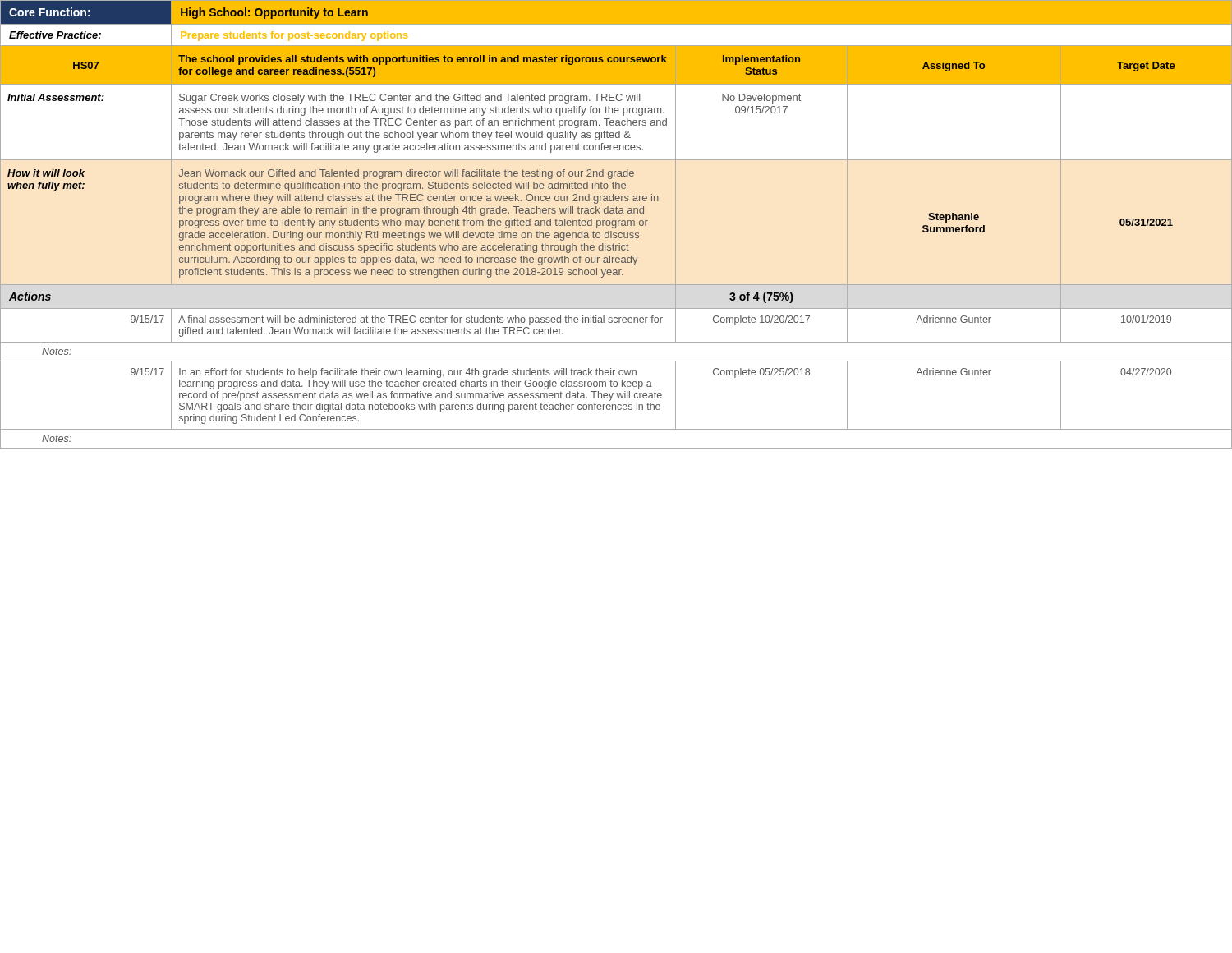Click on the block starting "9/15/17 A final"
1232x953 pixels.
click(616, 325)
